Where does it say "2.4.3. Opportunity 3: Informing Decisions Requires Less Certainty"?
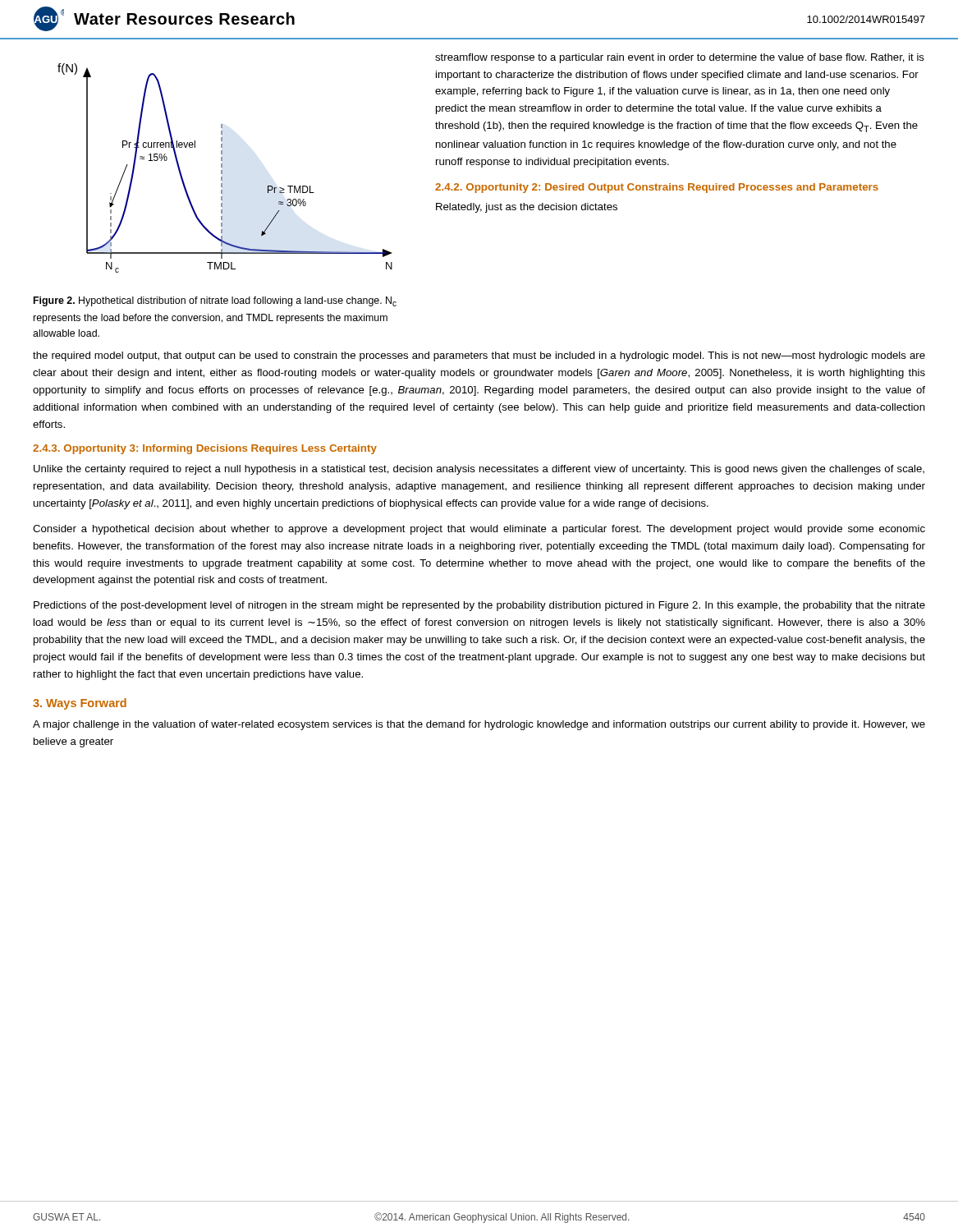The width and height of the screenshot is (958, 1232). [205, 448]
